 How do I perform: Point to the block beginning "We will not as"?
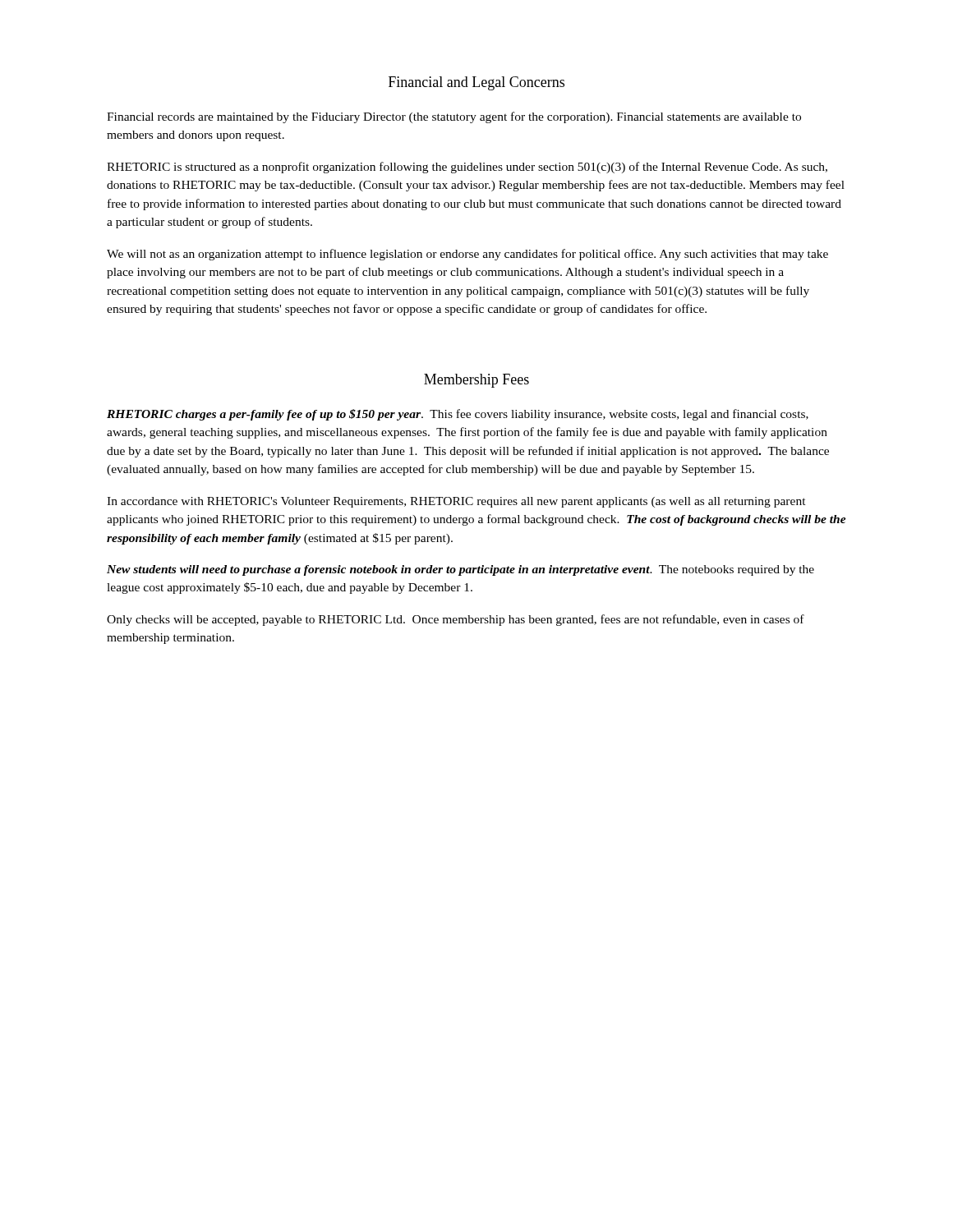pyautogui.click(x=468, y=281)
